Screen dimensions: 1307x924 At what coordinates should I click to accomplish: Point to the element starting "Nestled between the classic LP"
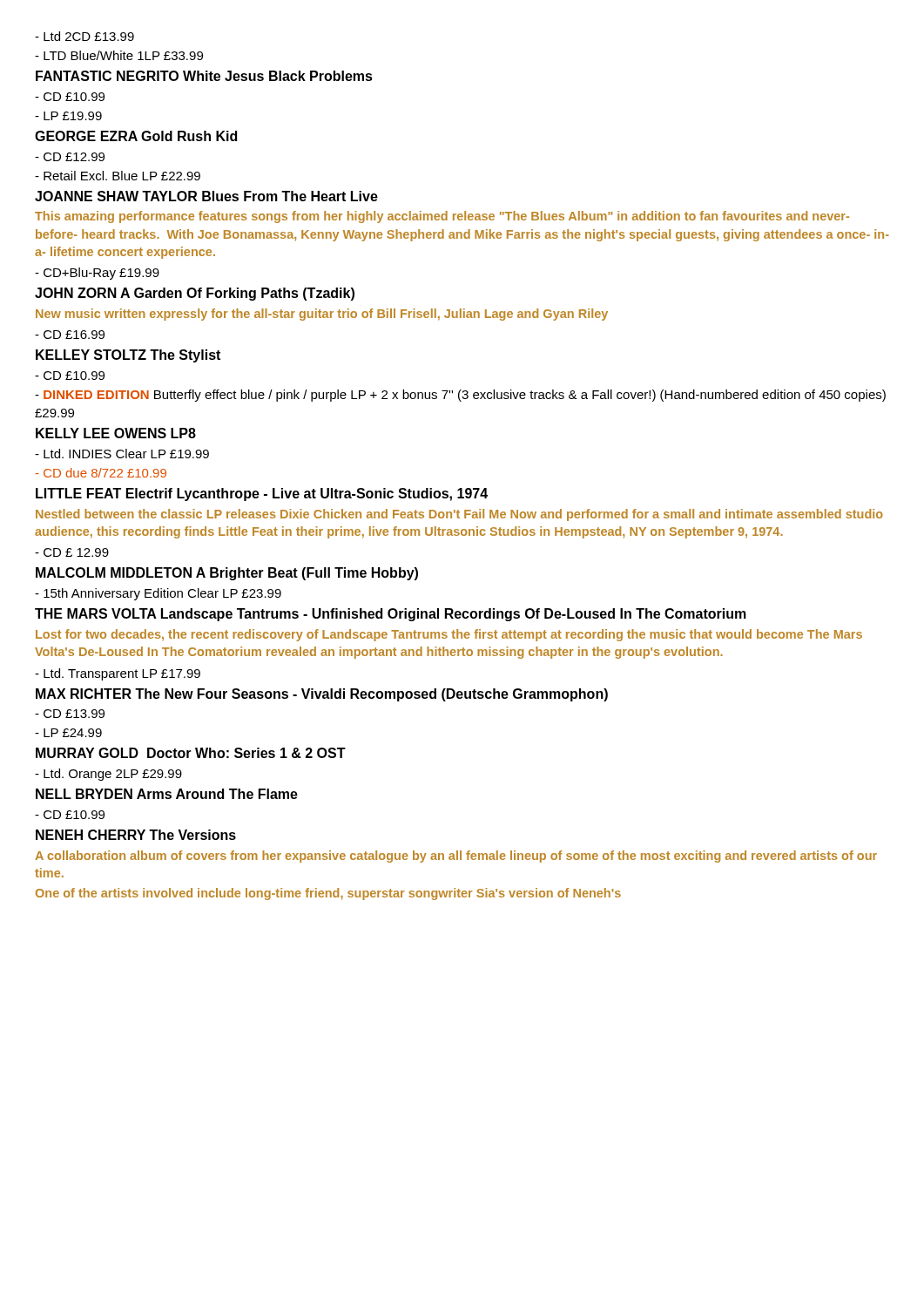click(x=459, y=523)
